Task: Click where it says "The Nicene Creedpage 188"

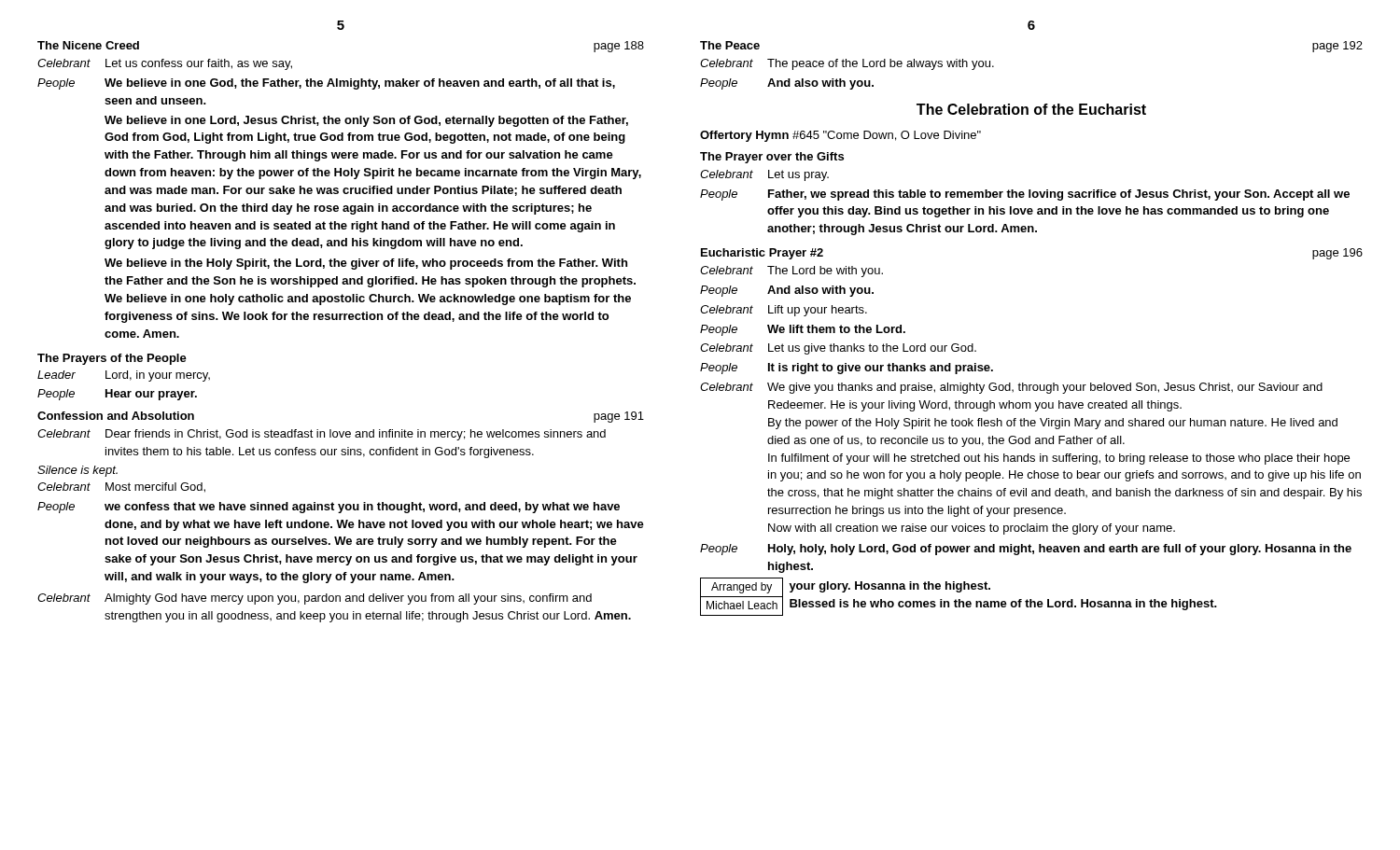Action: click(x=82, y=46)
